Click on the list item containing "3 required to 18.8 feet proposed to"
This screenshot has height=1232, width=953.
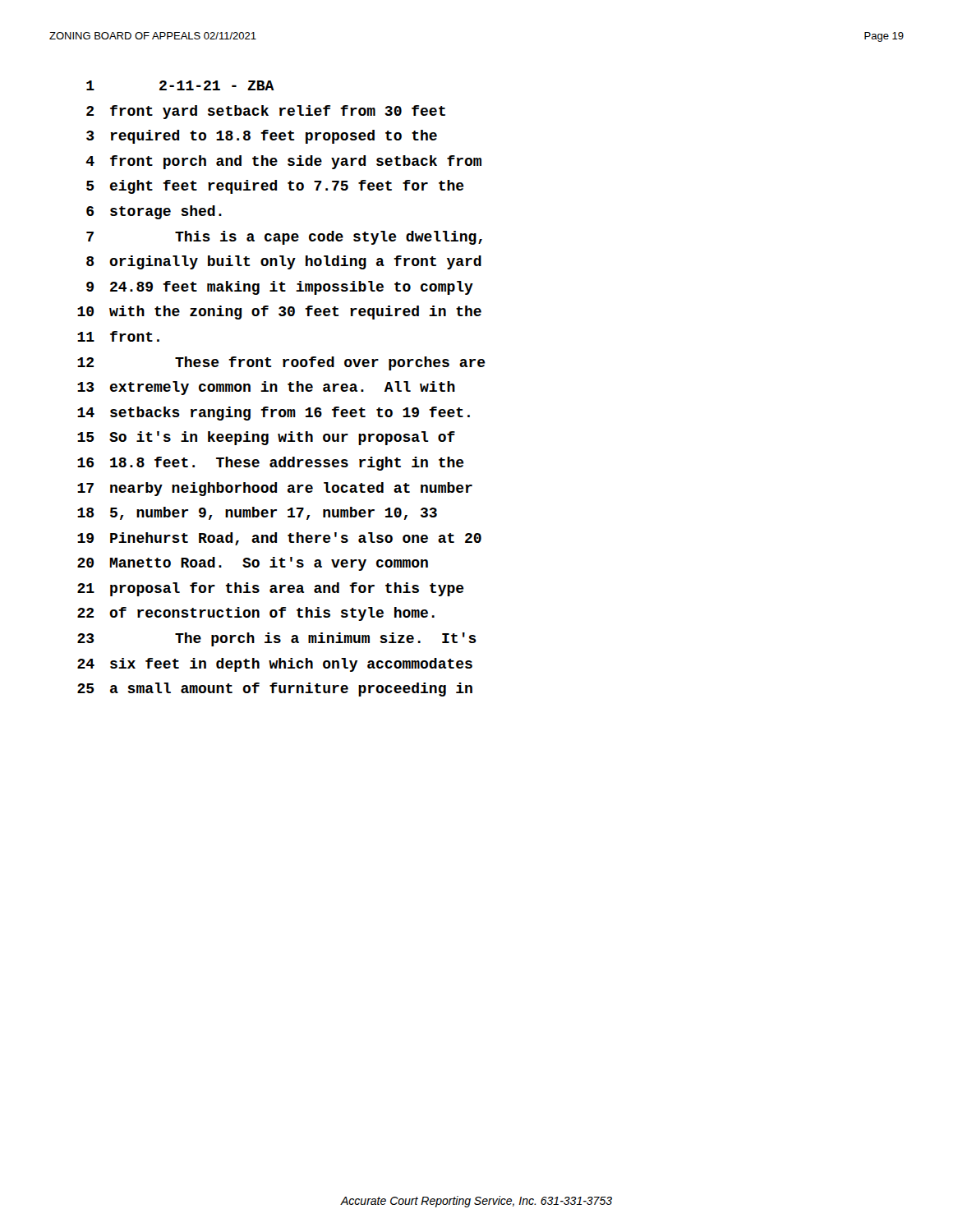(262, 137)
